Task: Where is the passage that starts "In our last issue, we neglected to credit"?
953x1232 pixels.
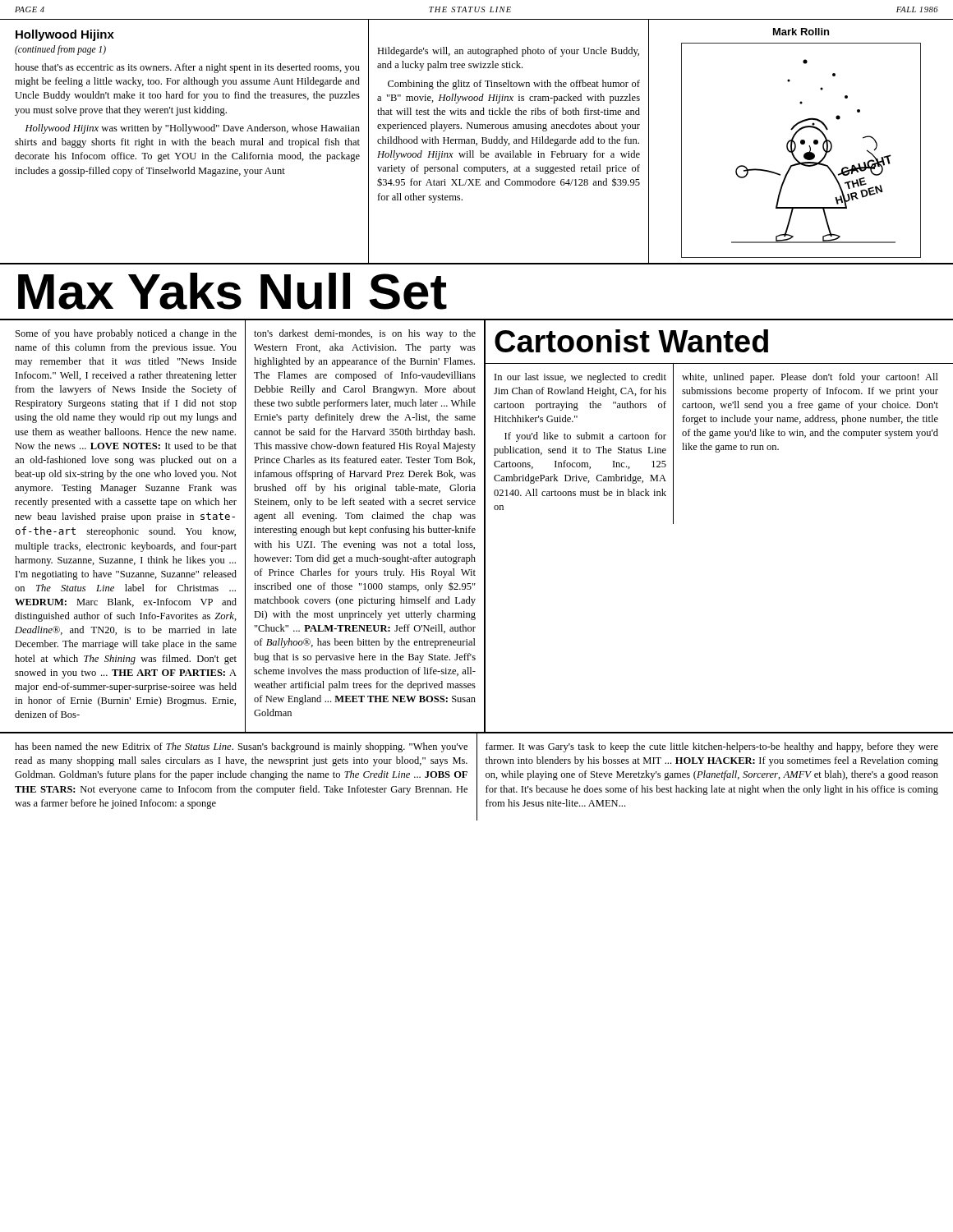Action: (x=580, y=442)
